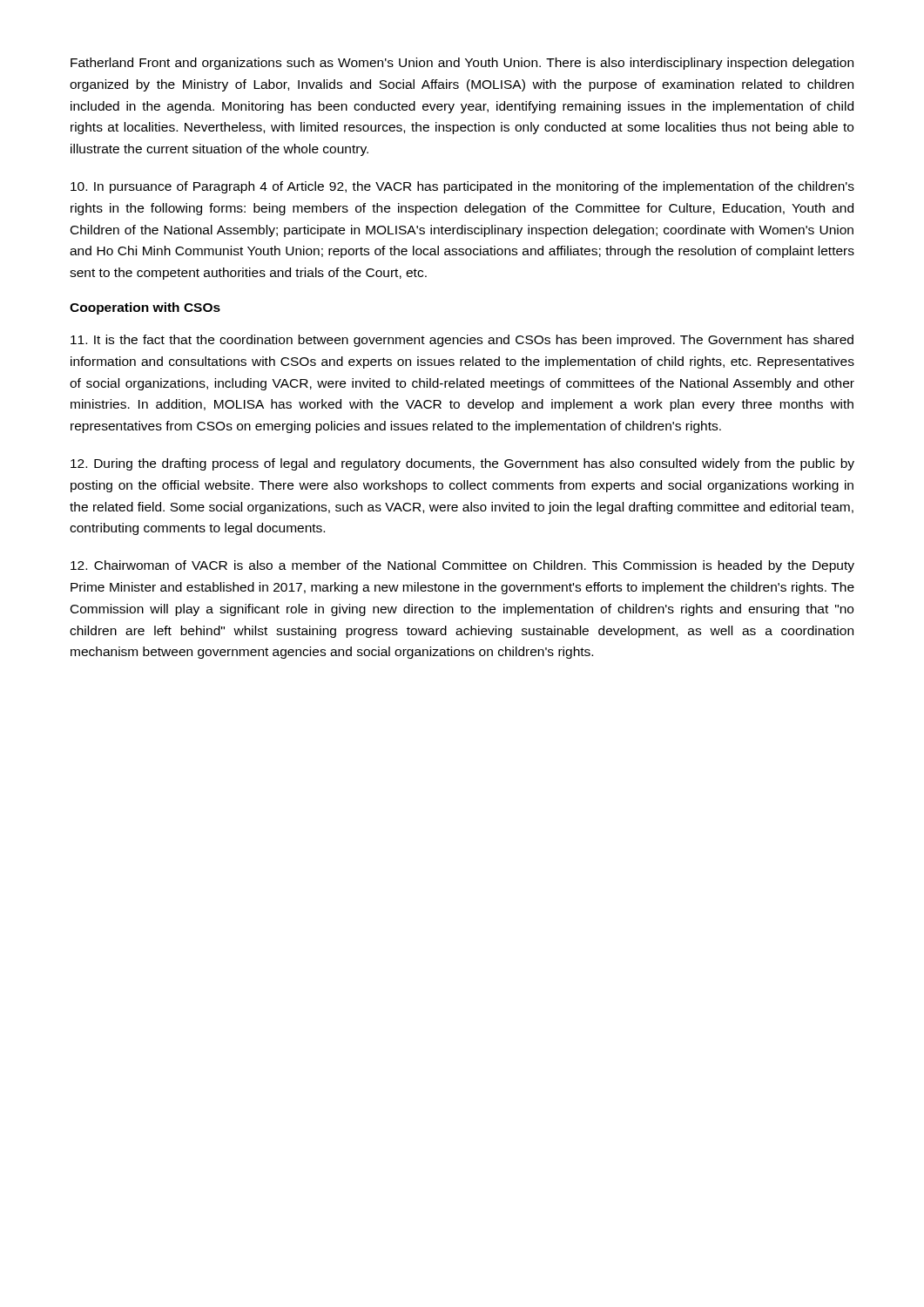Image resolution: width=924 pixels, height=1307 pixels.
Task: Select the text starting "It is the fact that the"
Action: point(462,383)
